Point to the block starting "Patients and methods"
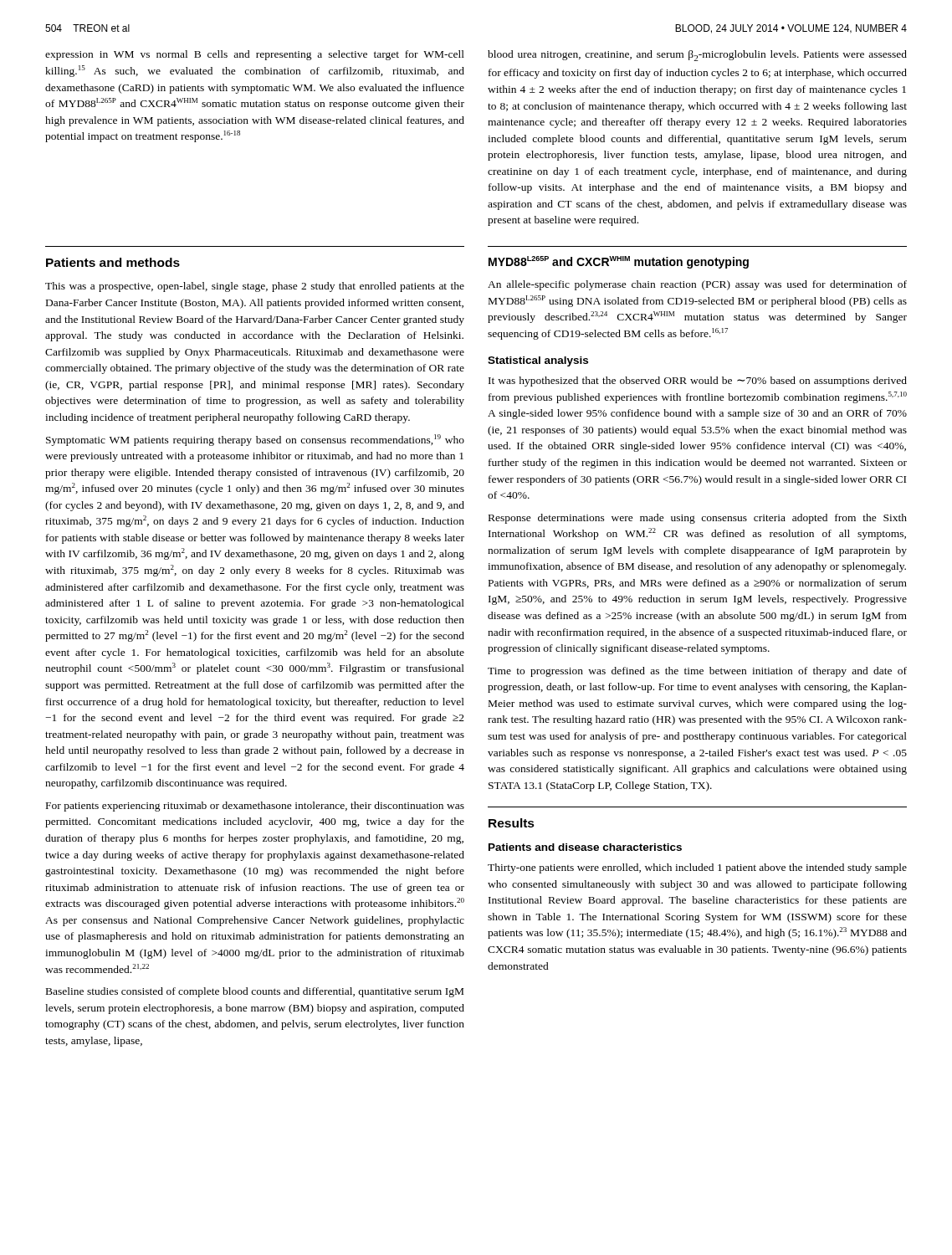952x1255 pixels. click(x=113, y=262)
